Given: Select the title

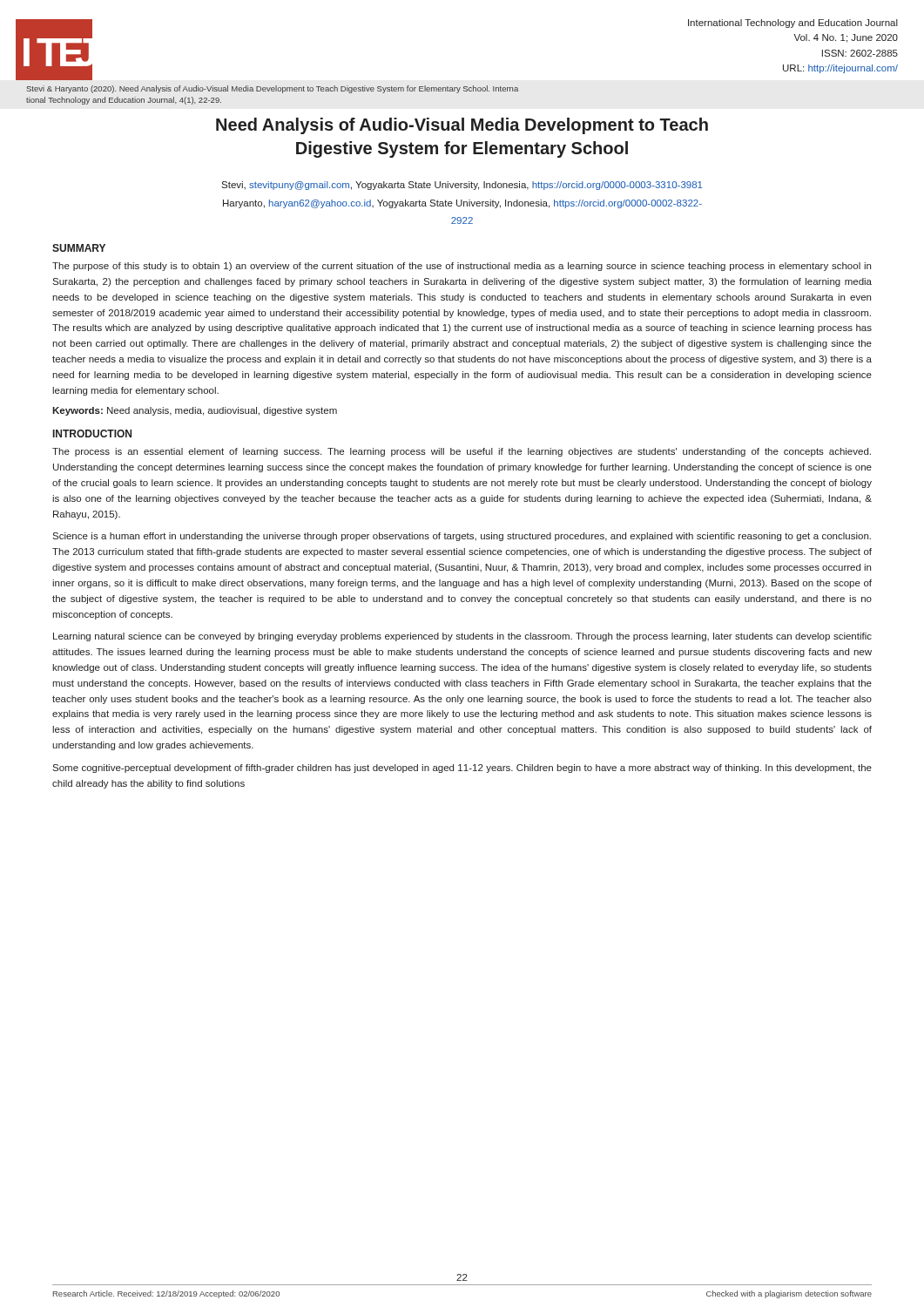Looking at the screenshot, I should pos(462,136).
